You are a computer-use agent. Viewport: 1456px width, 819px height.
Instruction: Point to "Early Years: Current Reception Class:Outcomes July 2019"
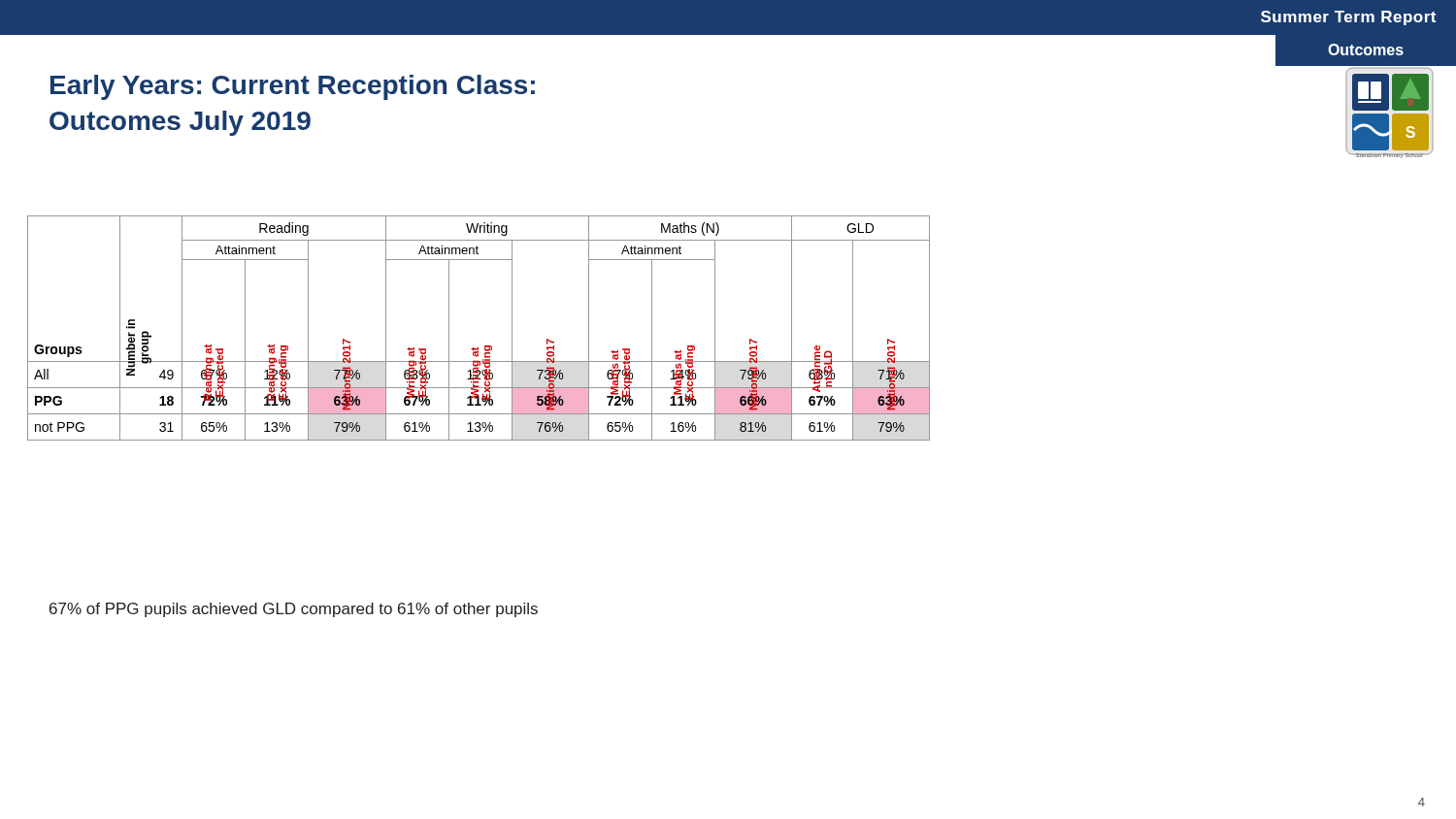point(293,103)
